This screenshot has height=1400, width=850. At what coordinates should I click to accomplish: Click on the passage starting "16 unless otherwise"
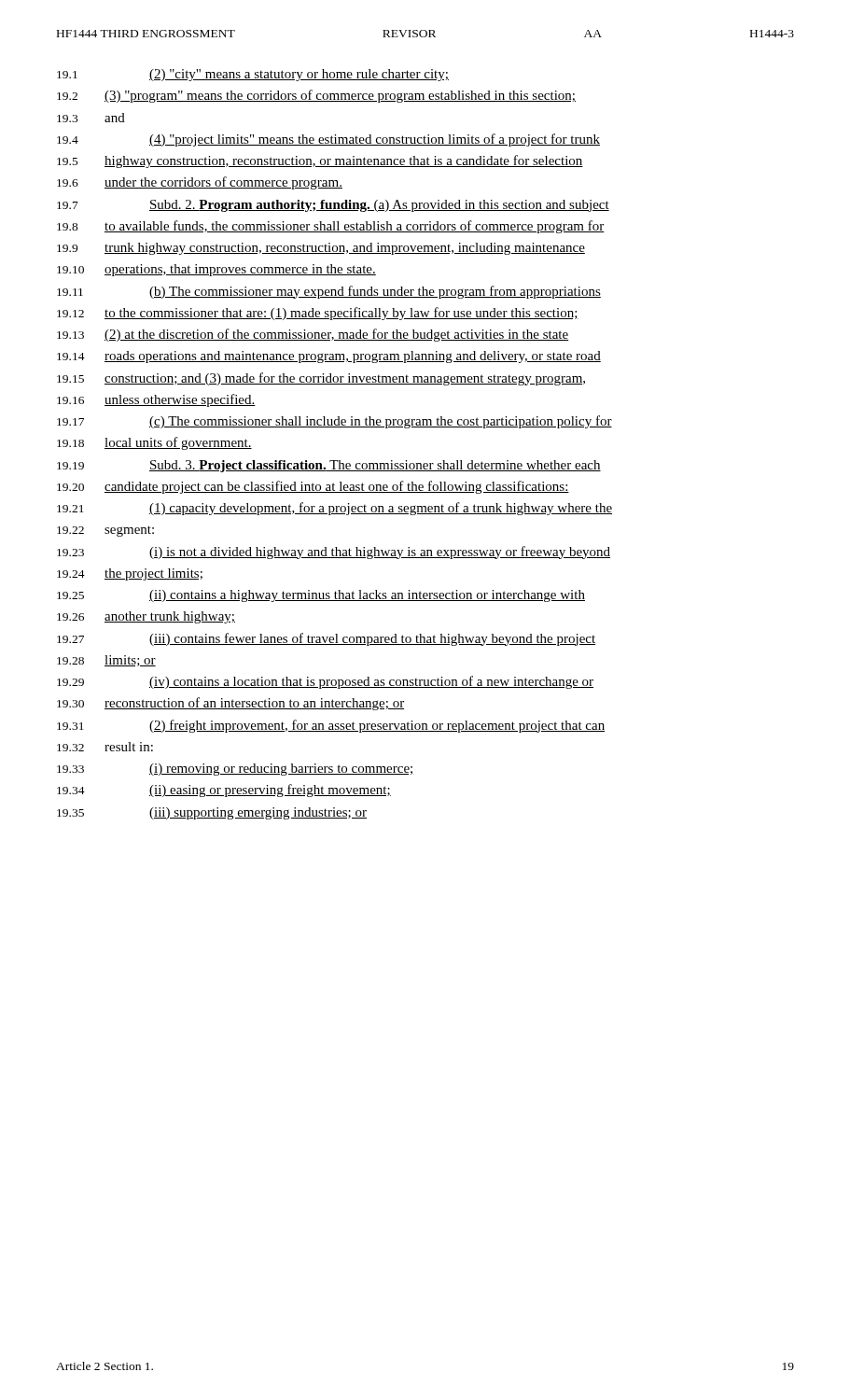(x=156, y=400)
